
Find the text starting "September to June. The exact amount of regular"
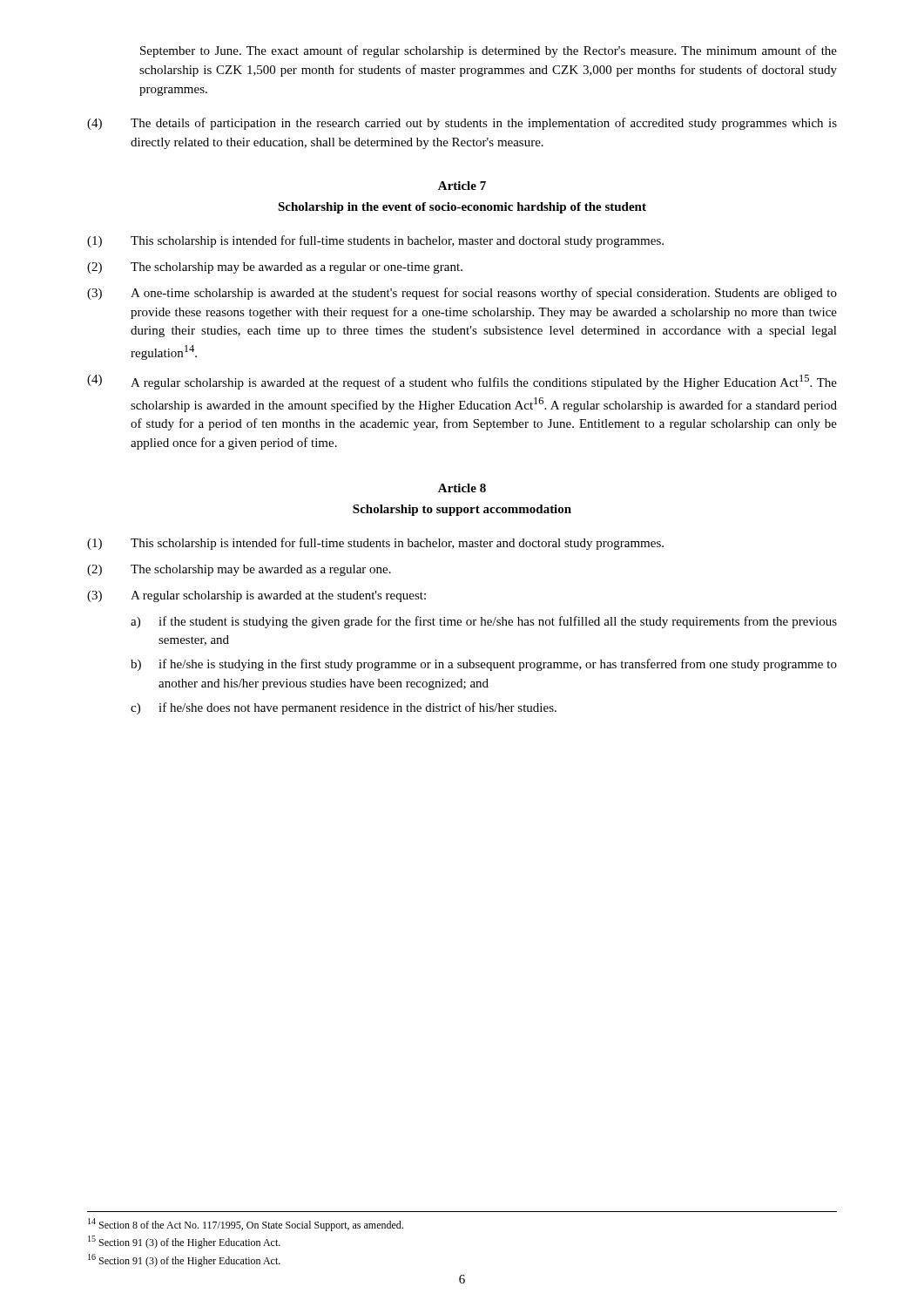click(x=488, y=70)
